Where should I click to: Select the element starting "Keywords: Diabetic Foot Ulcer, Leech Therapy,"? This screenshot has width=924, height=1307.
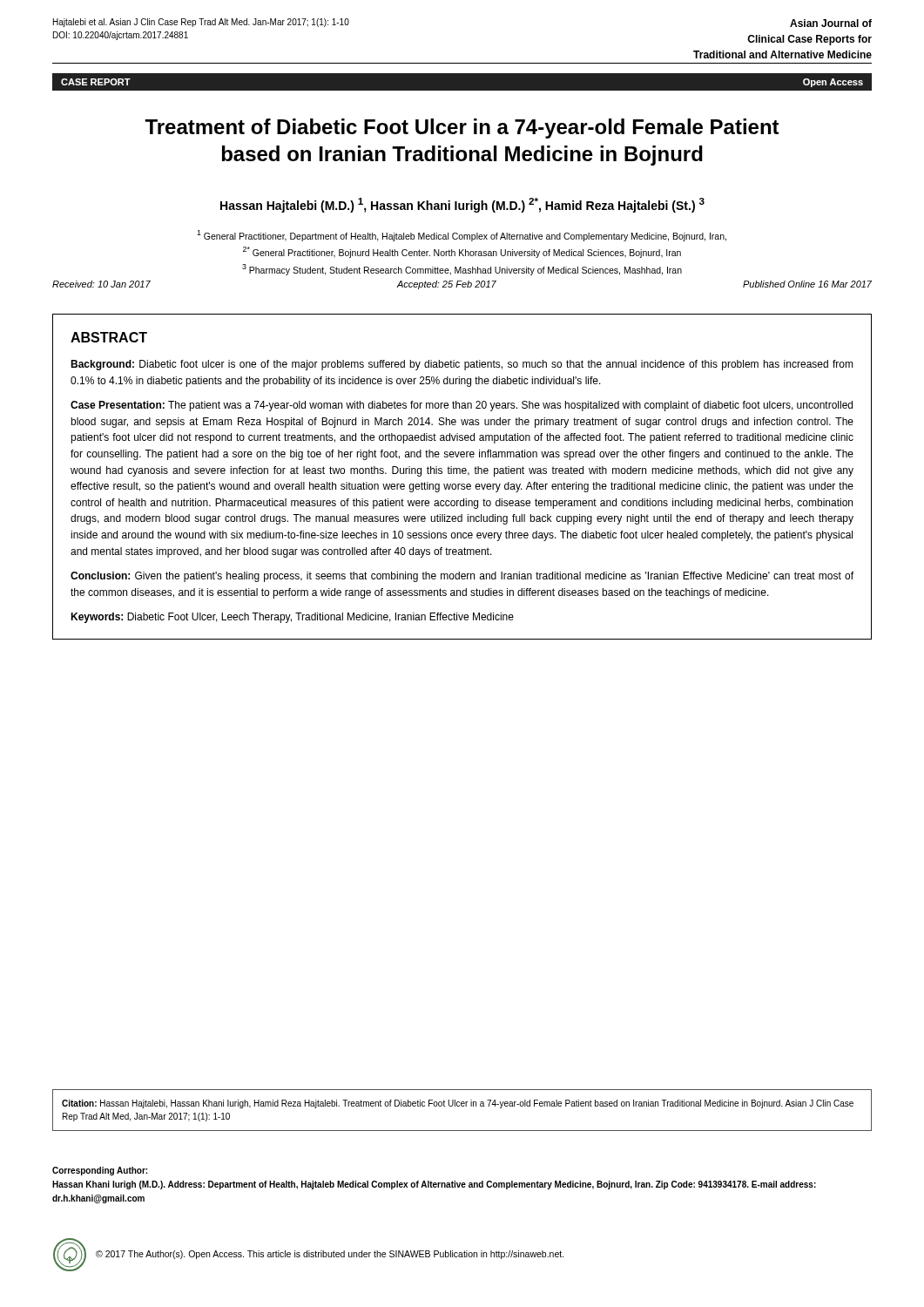pyautogui.click(x=292, y=617)
